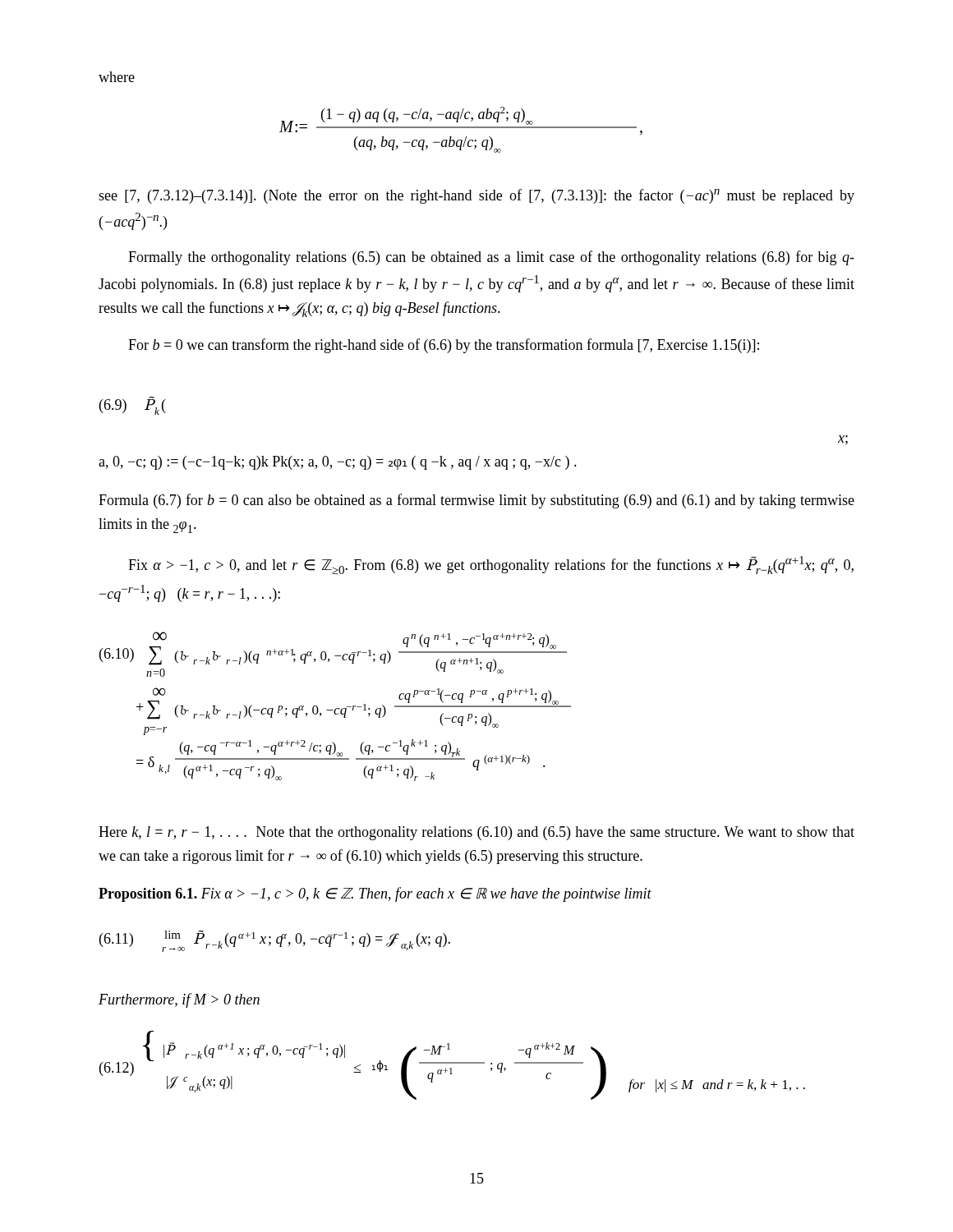Select the formula that reads "(6.10) ∞ ∑"
Image resolution: width=953 pixels, height=1232 pixels.
(x=476, y=708)
